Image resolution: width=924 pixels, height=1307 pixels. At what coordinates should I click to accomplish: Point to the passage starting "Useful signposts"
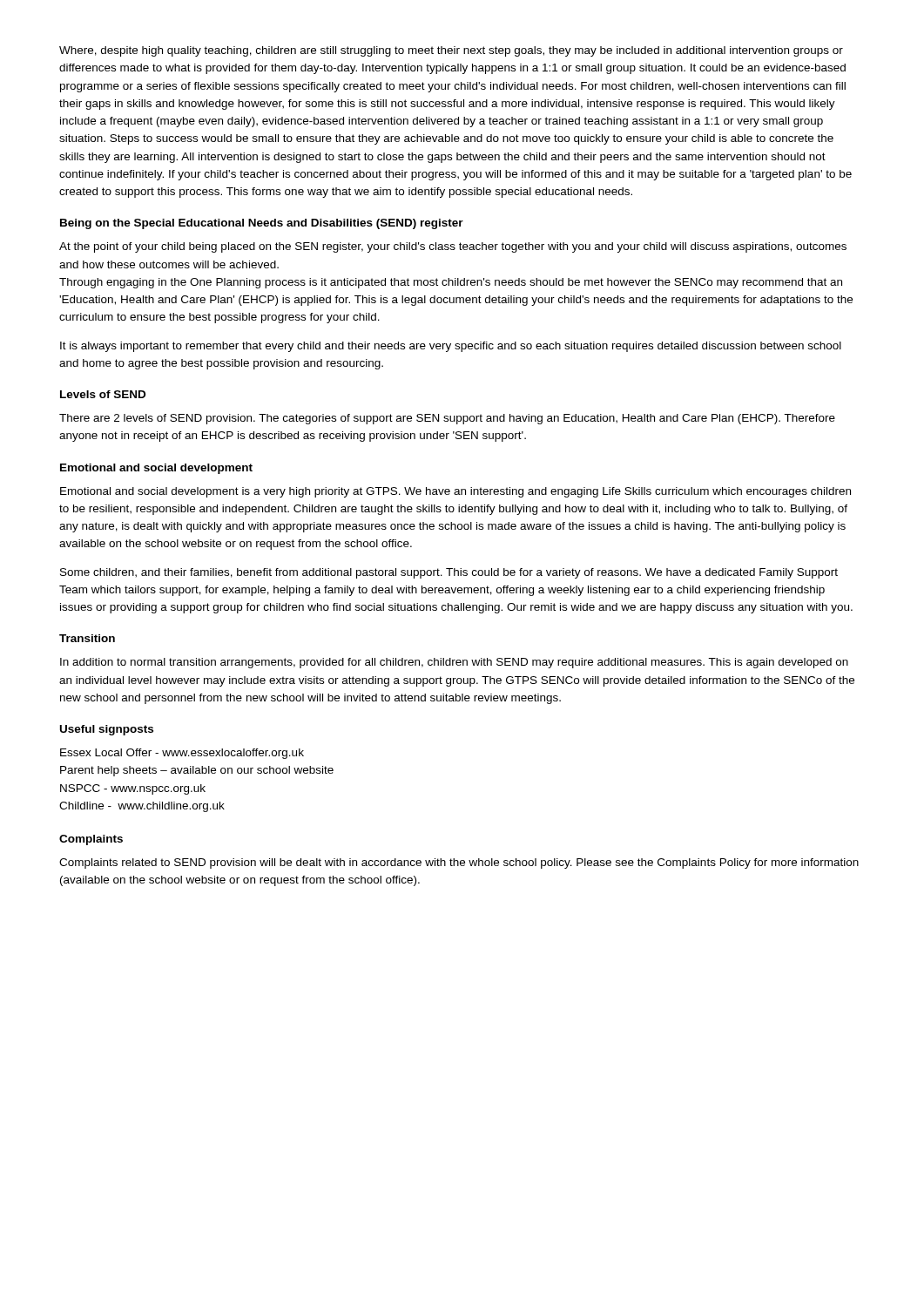pos(107,729)
